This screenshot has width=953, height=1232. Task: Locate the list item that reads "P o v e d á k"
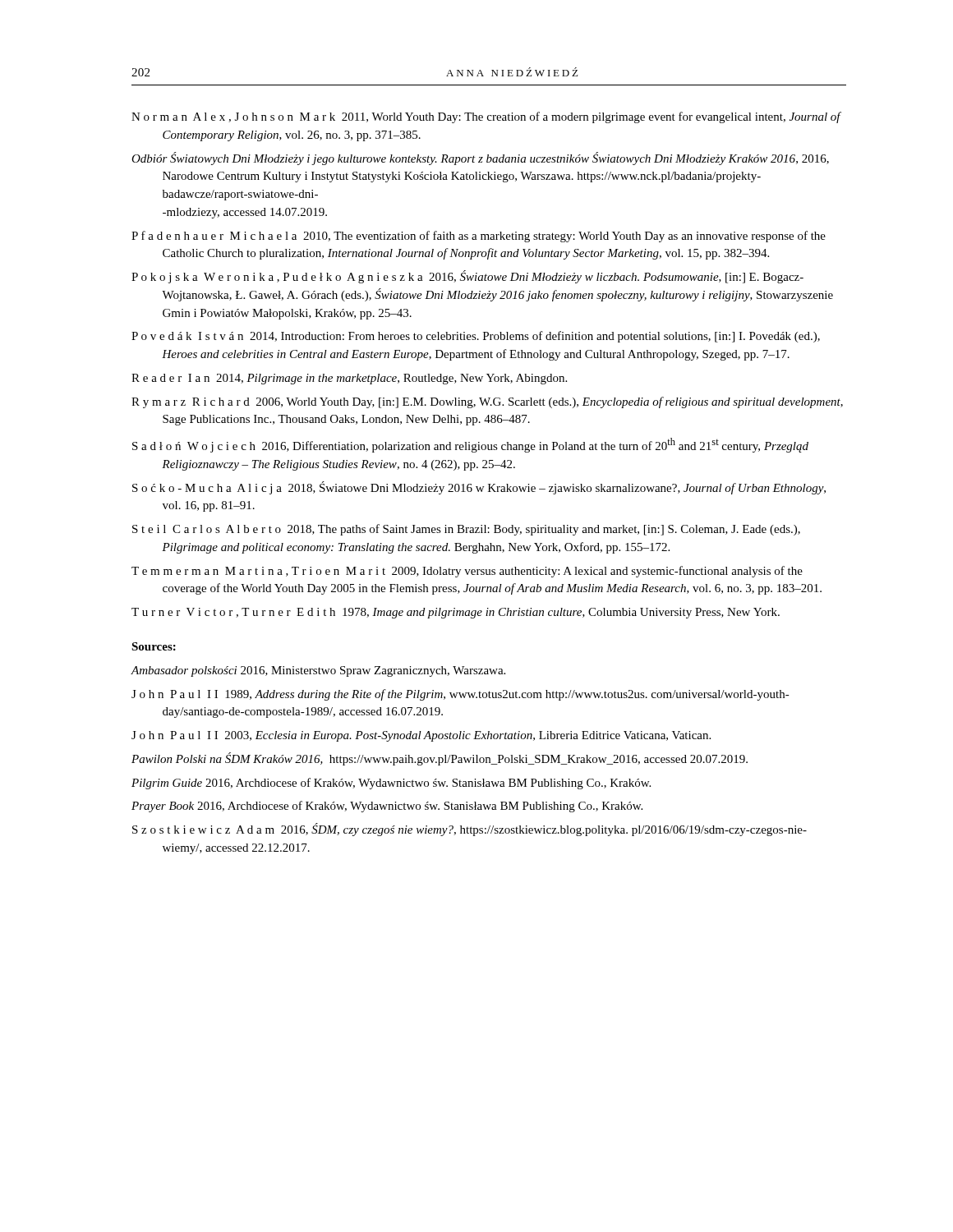(476, 345)
